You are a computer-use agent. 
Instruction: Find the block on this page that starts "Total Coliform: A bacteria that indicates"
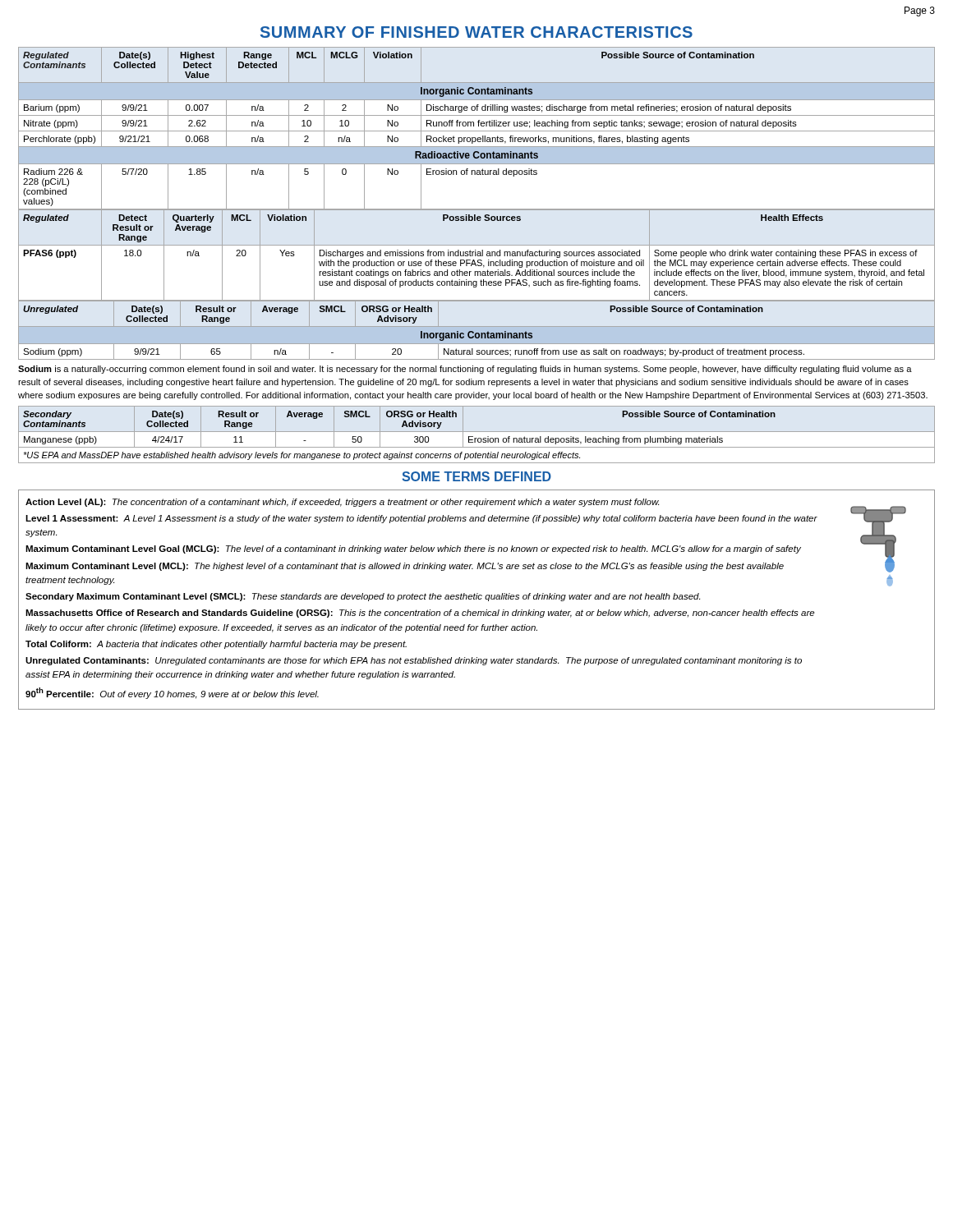pos(217,644)
